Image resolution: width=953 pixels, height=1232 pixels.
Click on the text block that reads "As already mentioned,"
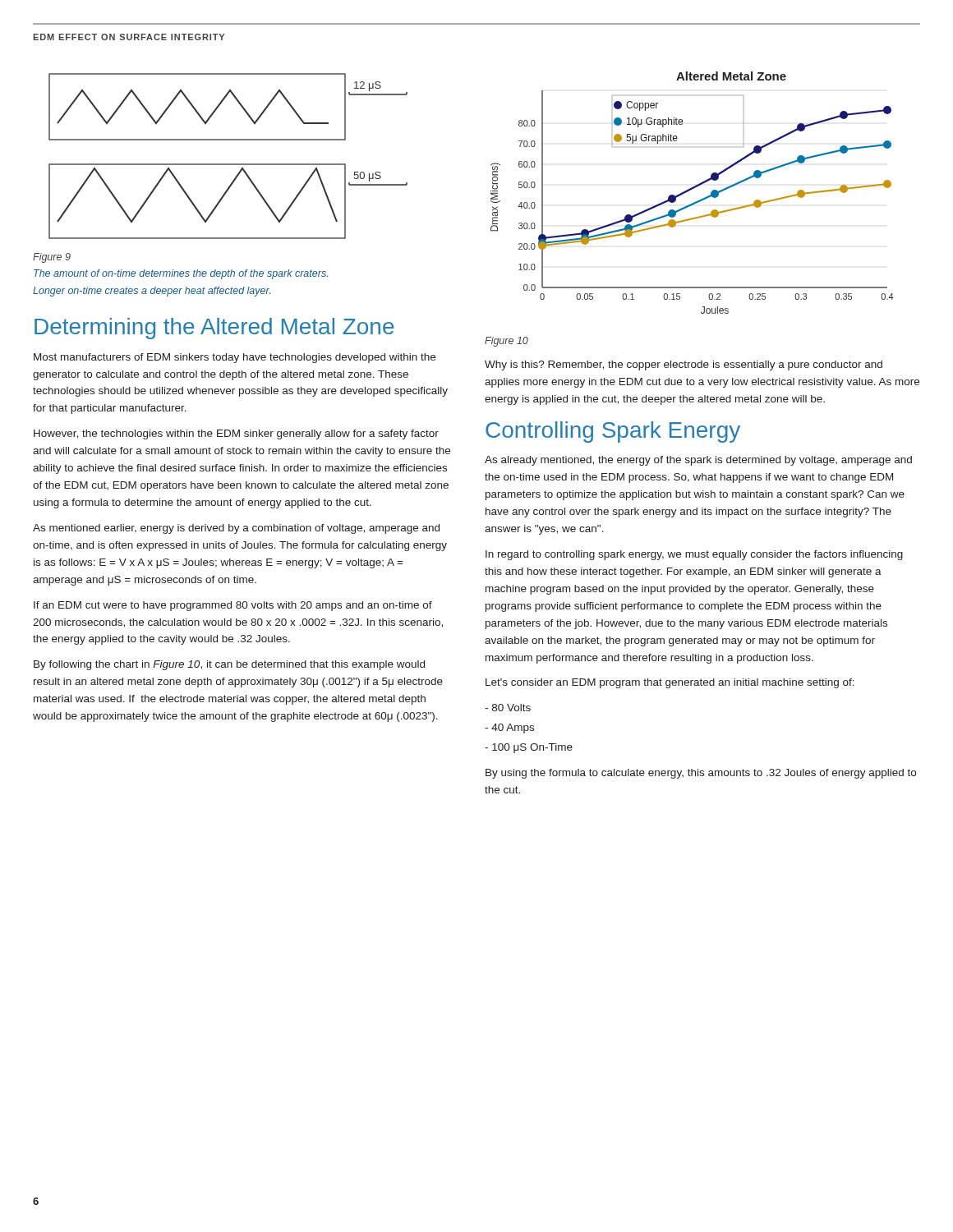pos(699,494)
